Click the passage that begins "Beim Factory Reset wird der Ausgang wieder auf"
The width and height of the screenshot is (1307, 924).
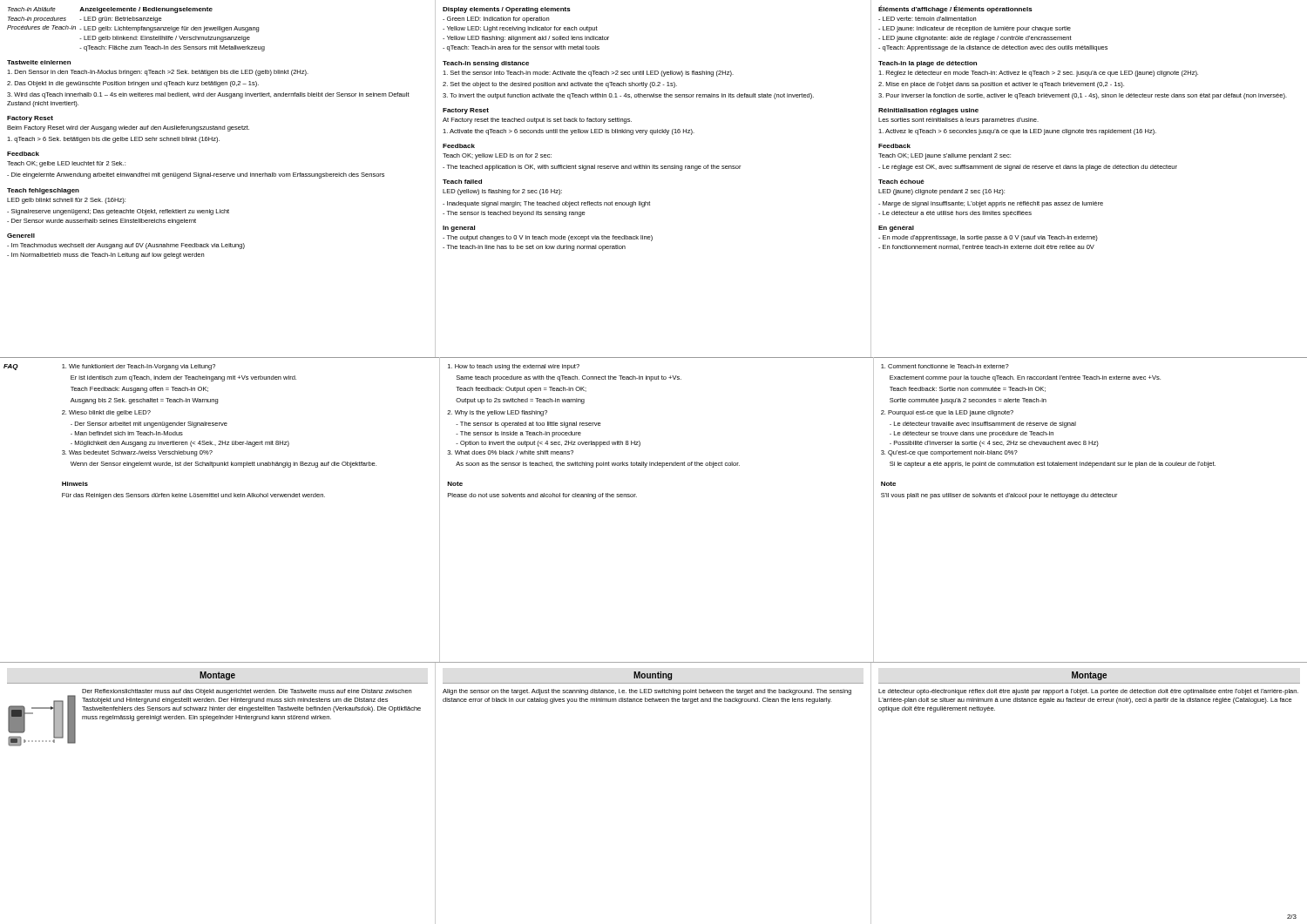(x=217, y=134)
